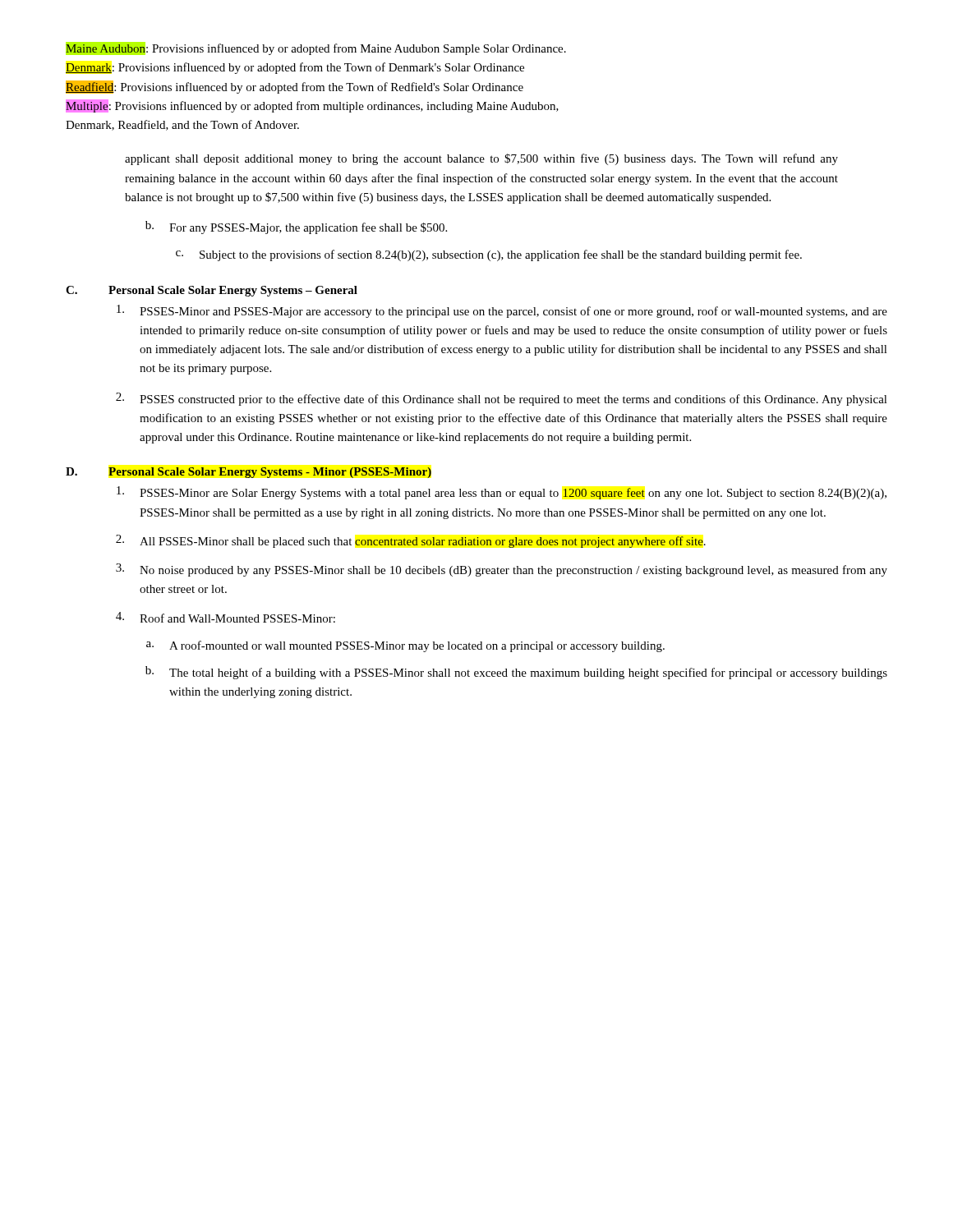Screen dimensions: 1232x953
Task: Locate the list item that reads "2. All PSSES-Minor shall be placed such"
Action: point(476,542)
